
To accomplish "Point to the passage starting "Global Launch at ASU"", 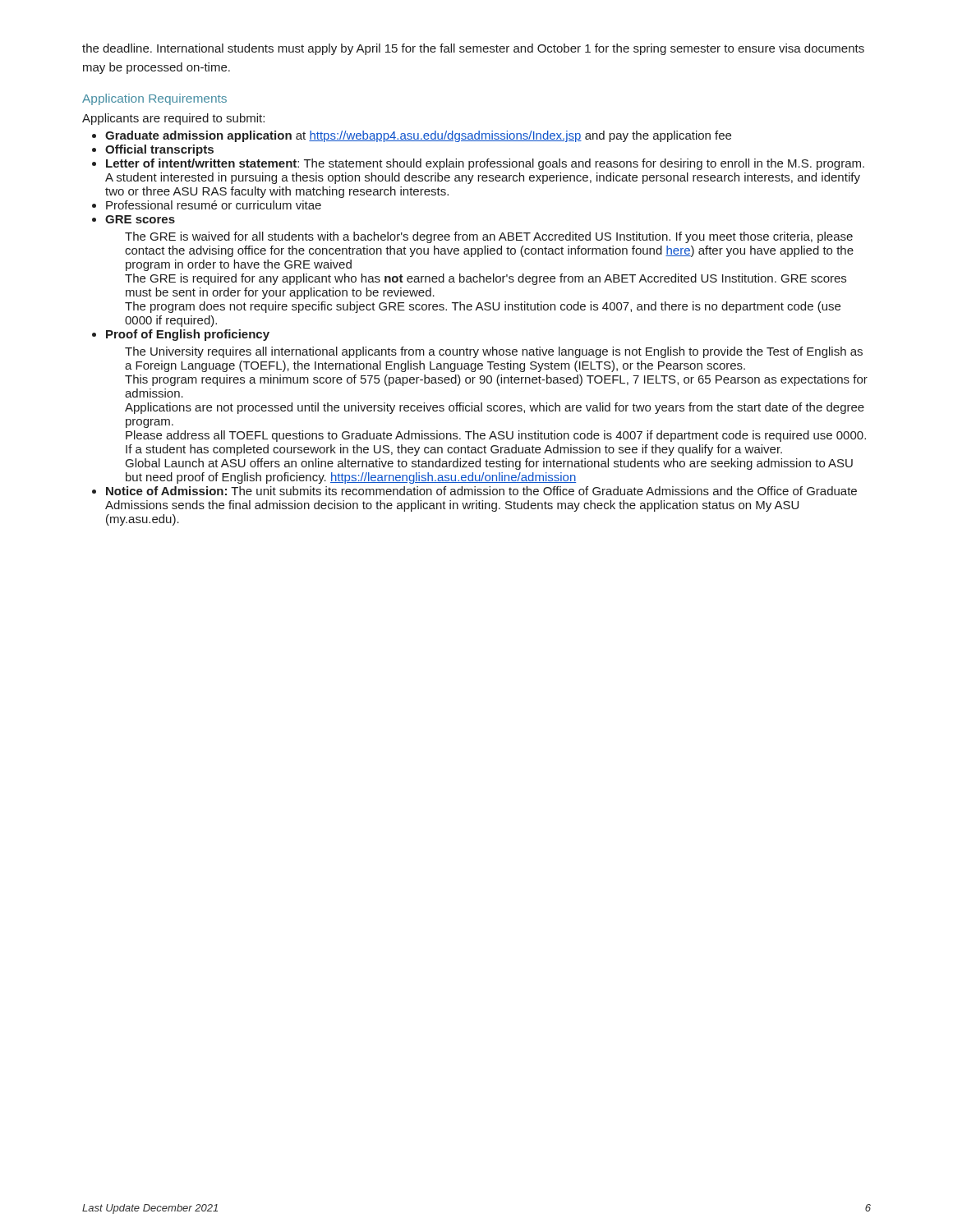I will click(498, 470).
